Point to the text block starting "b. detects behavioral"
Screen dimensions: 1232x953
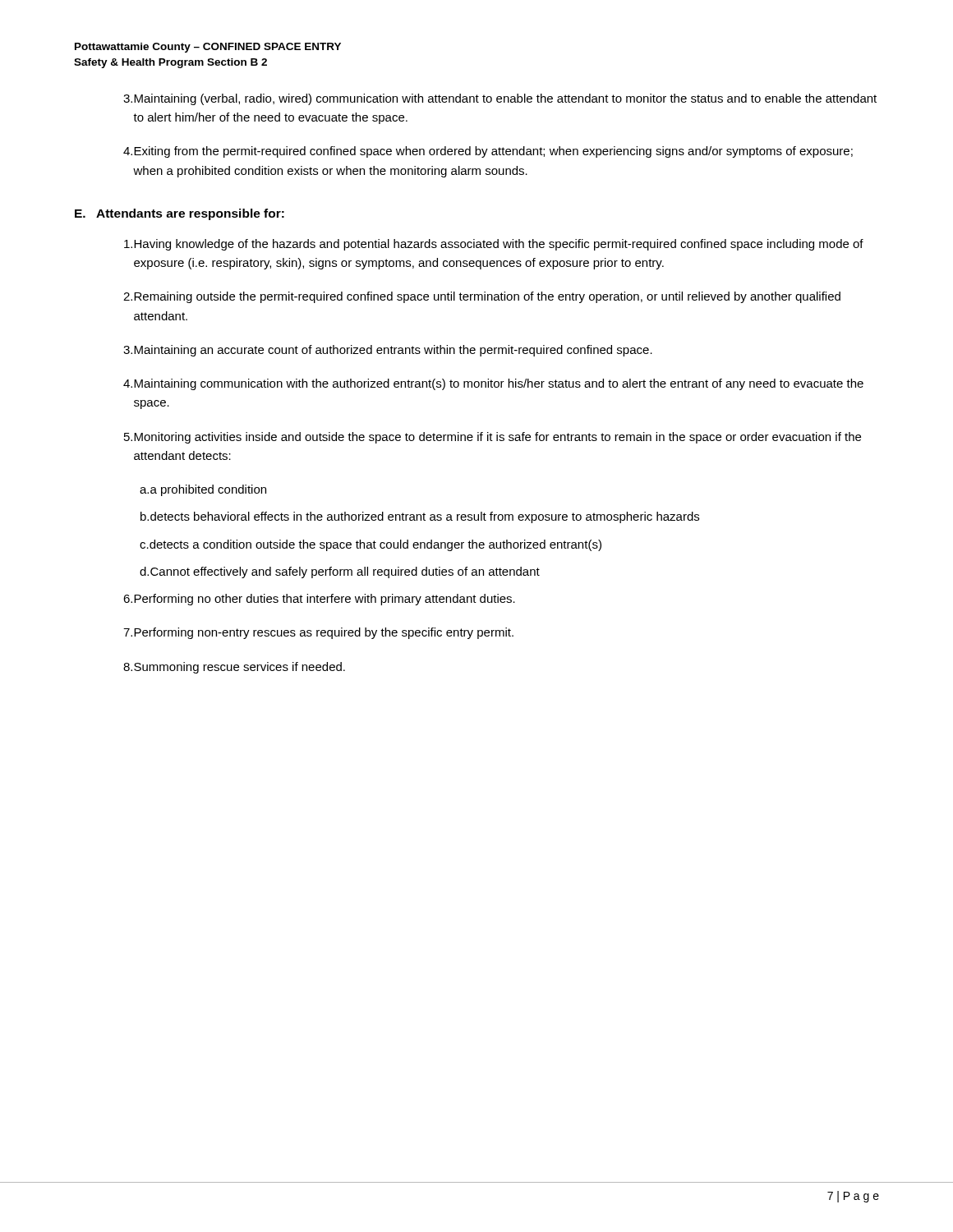[476, 517]
